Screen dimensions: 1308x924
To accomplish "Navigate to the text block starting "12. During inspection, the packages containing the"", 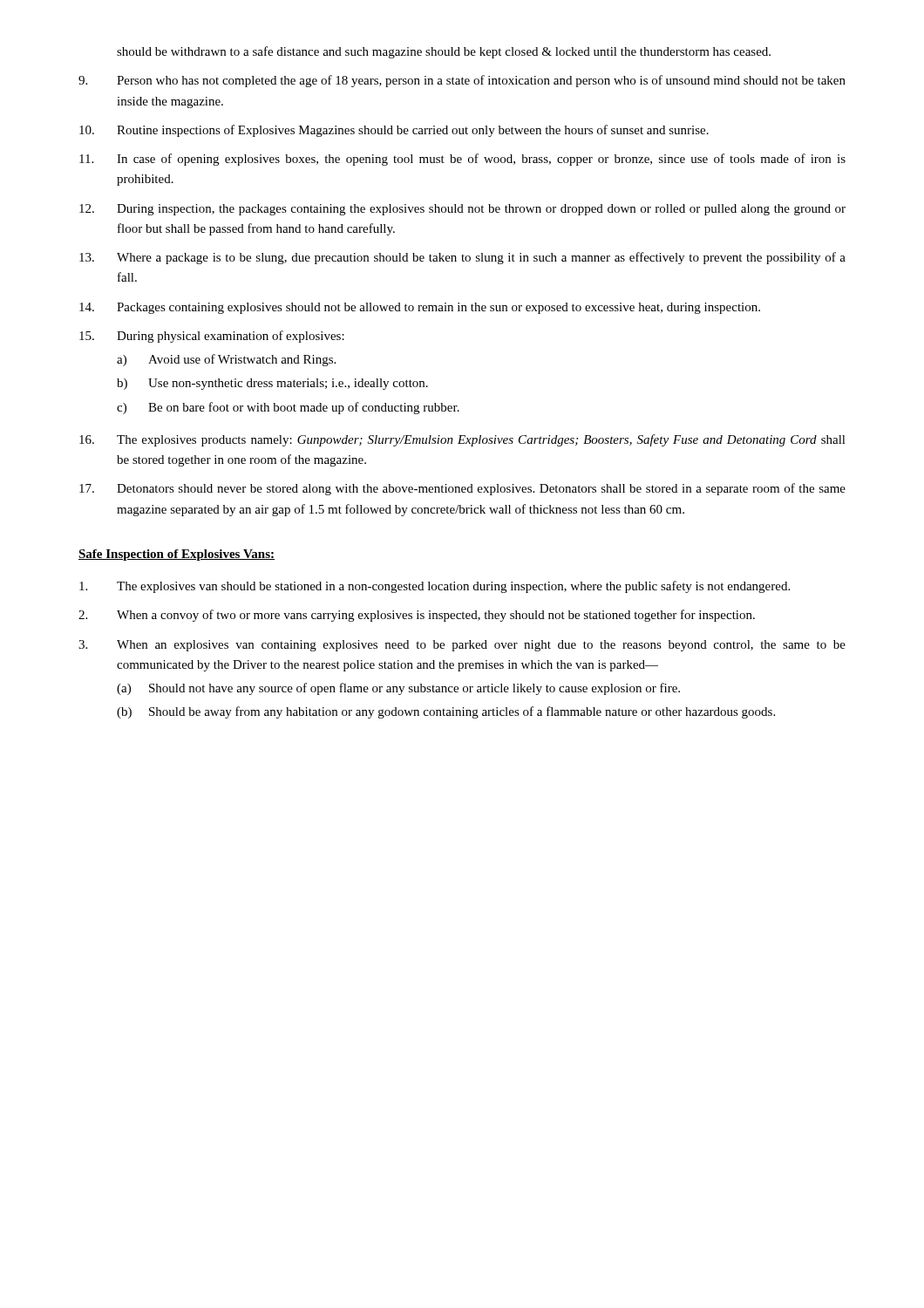I will point(462,219).
